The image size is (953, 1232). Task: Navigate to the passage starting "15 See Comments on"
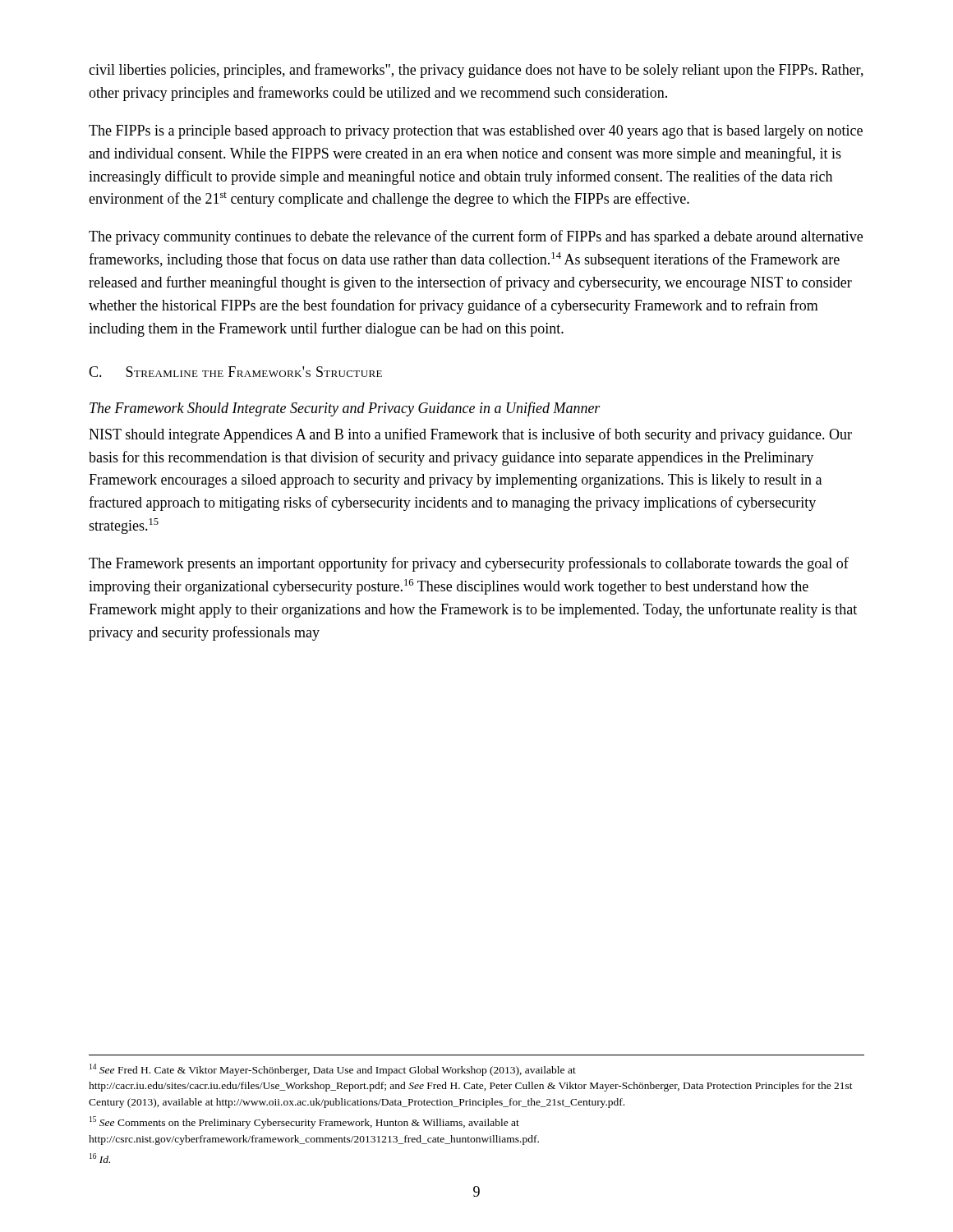[x=314, y=1130]
